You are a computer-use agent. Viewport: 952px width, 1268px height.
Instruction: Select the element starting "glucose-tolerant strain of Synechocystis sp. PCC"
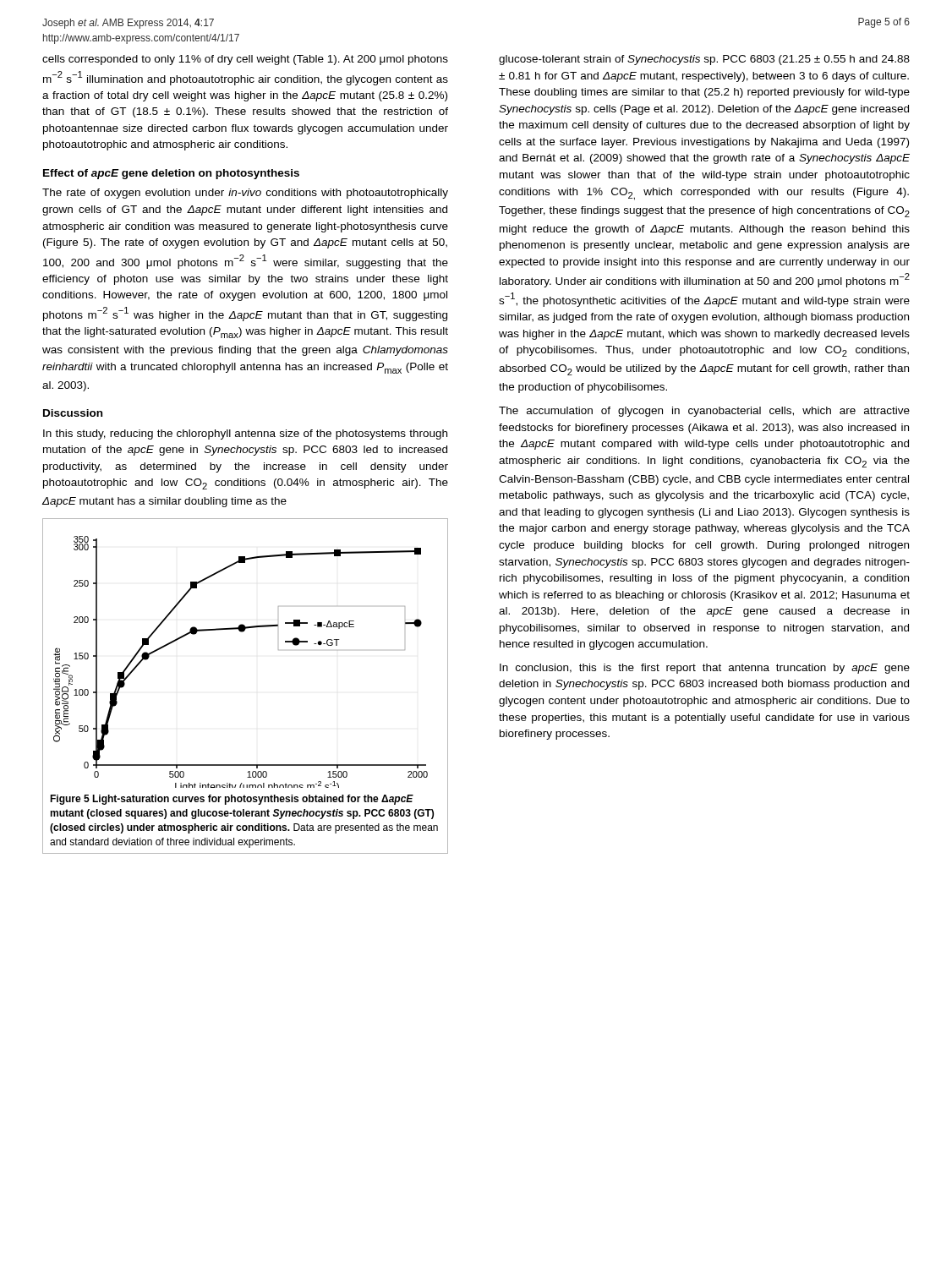click(704, 223)
